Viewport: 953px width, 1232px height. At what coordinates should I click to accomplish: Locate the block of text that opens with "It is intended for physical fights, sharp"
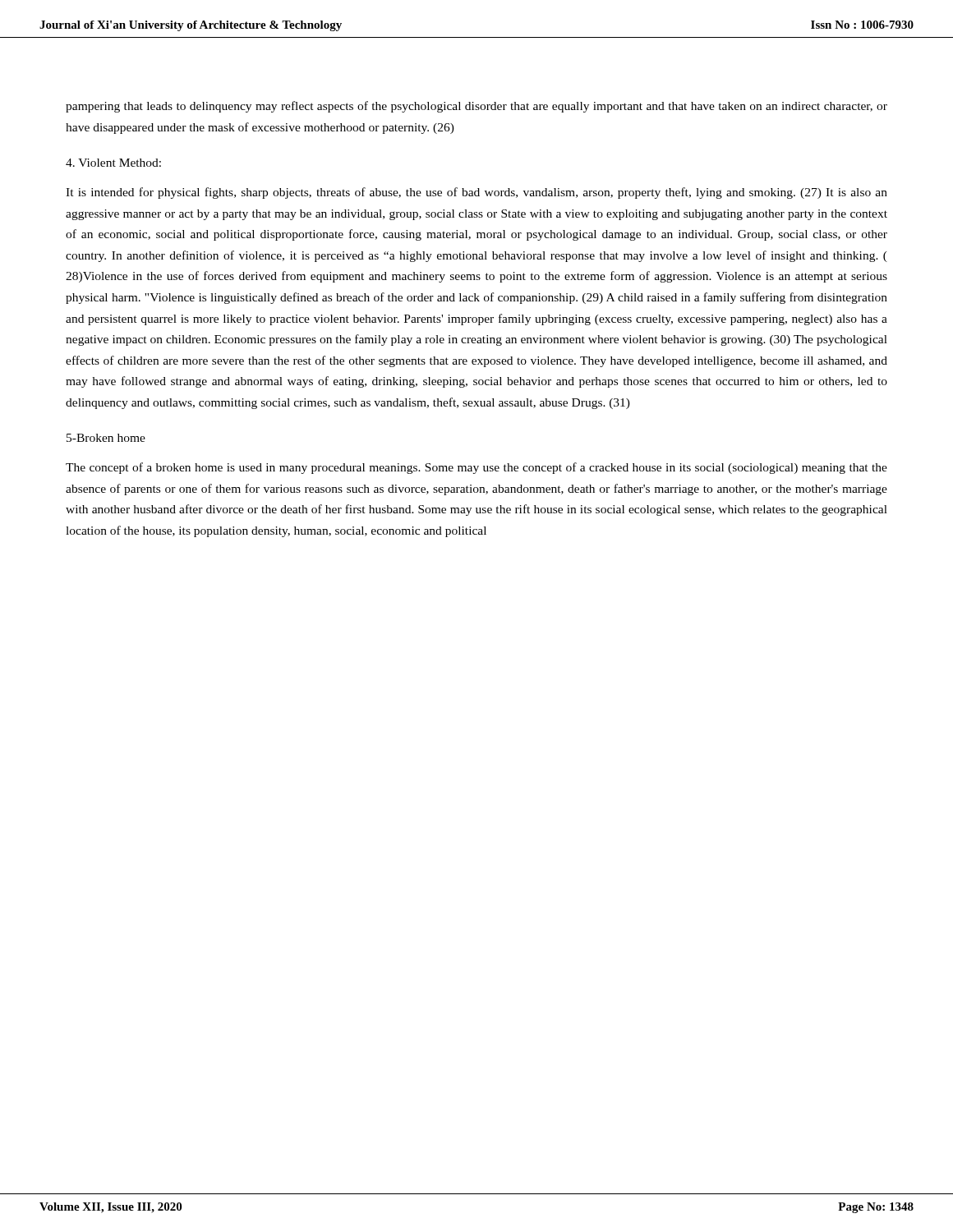pos(476,297)
